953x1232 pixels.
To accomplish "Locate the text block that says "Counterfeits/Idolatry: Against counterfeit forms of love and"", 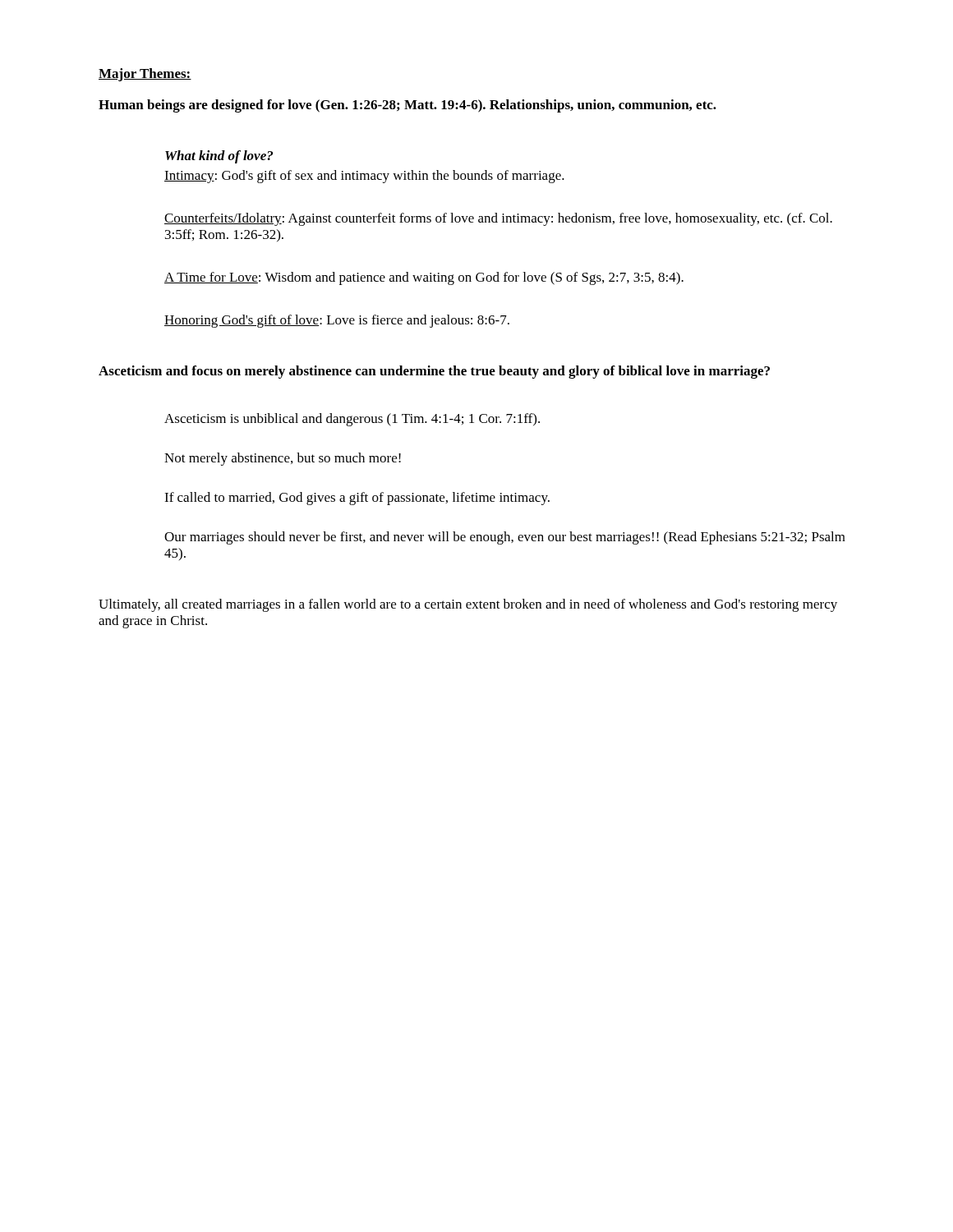I will pos(499,226).
